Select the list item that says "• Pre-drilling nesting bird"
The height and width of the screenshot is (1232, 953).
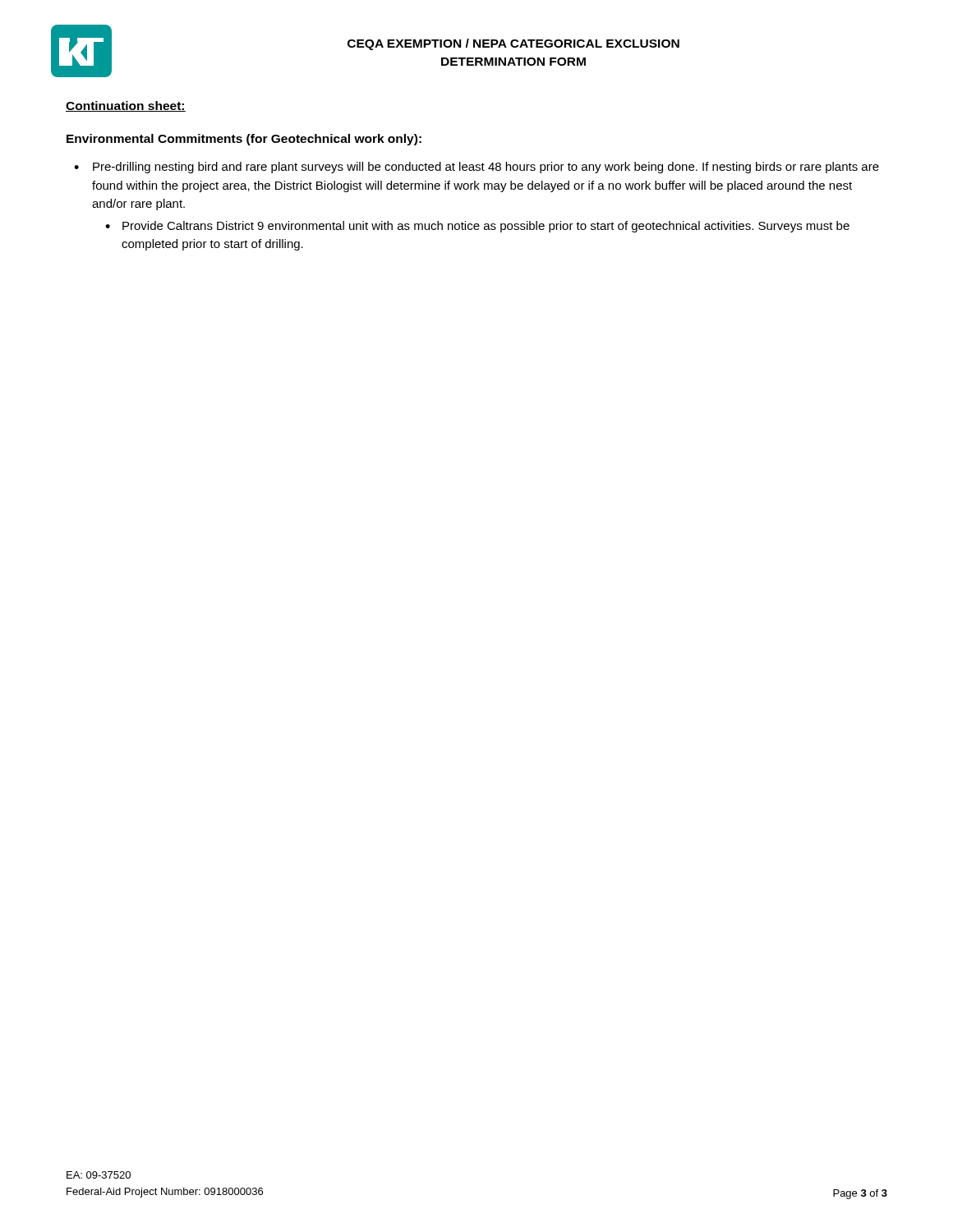pyautogui.click(x=476, y=168)
